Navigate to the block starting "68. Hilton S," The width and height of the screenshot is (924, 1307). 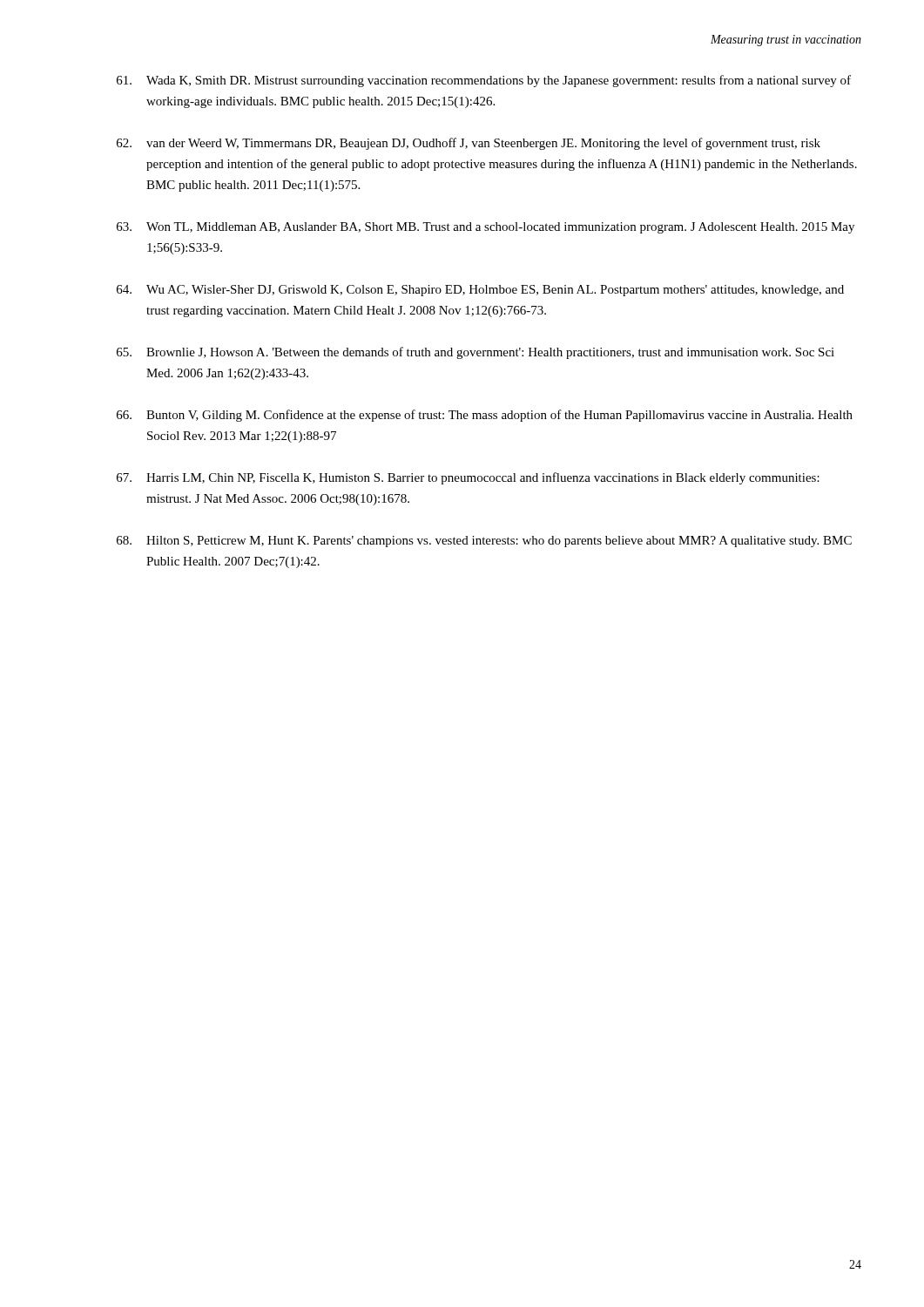[x=474, y=551]
